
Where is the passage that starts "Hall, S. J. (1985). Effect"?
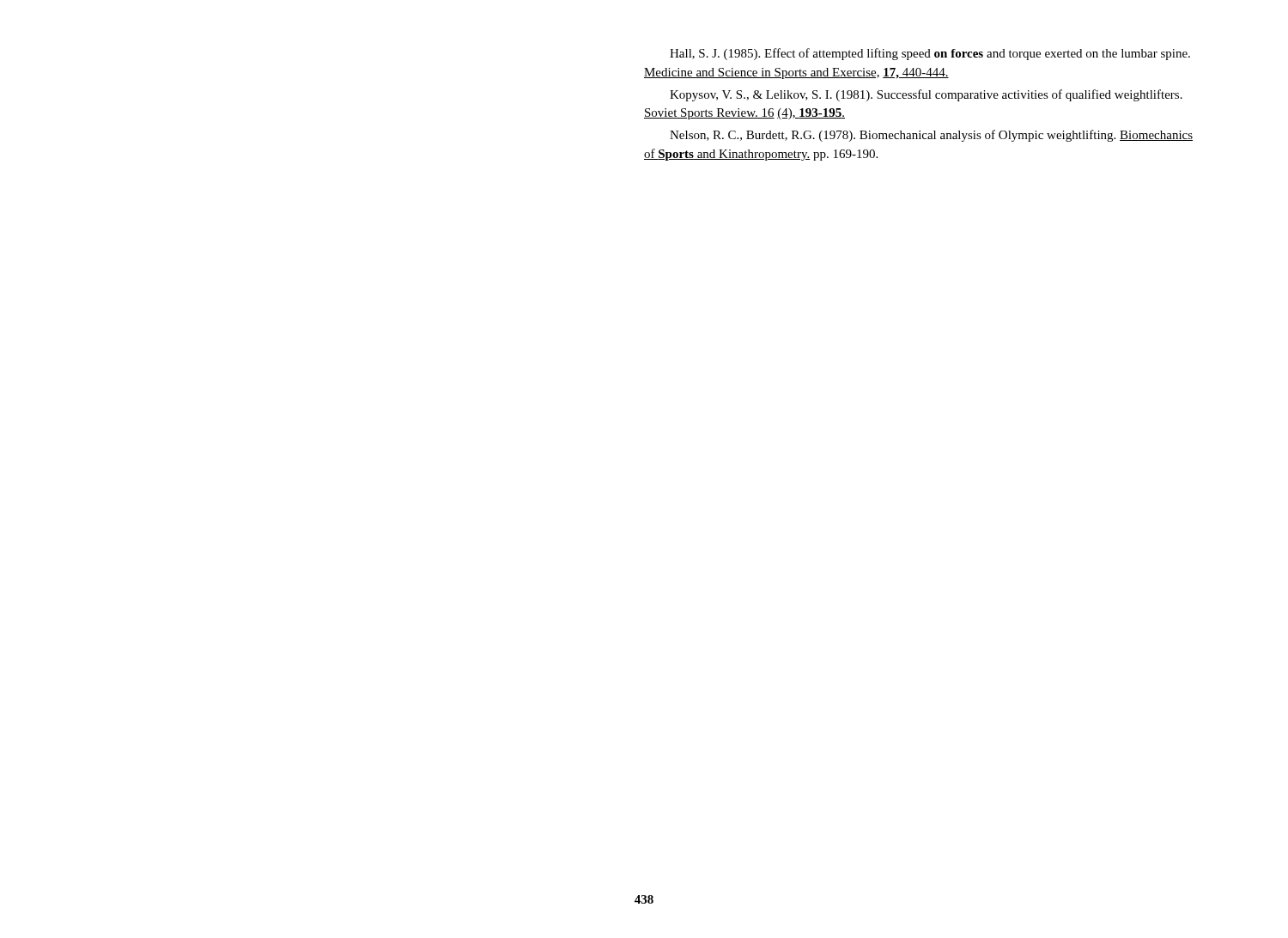click(x=919, y=104)
